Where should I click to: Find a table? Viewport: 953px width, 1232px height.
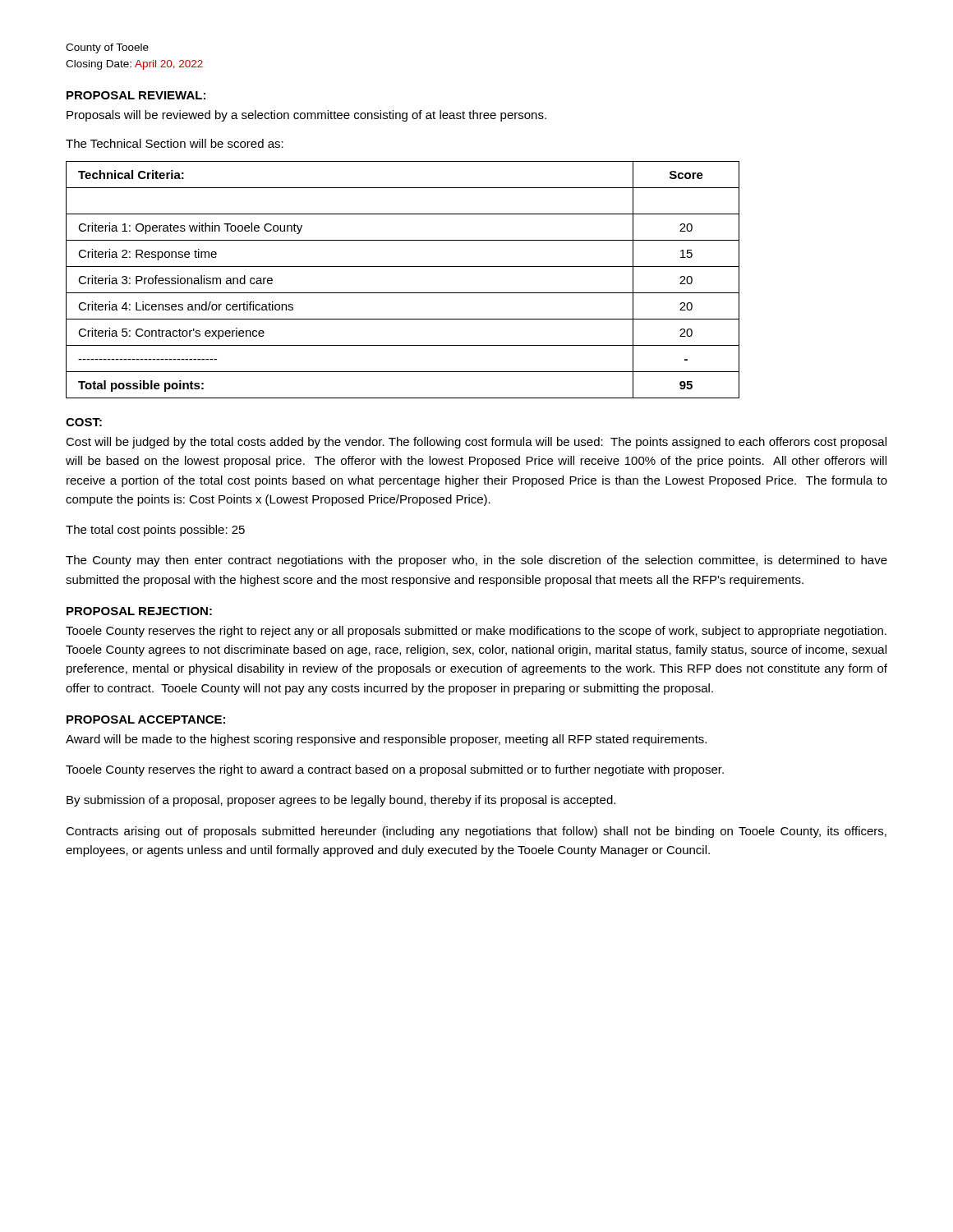pos(476,280)
